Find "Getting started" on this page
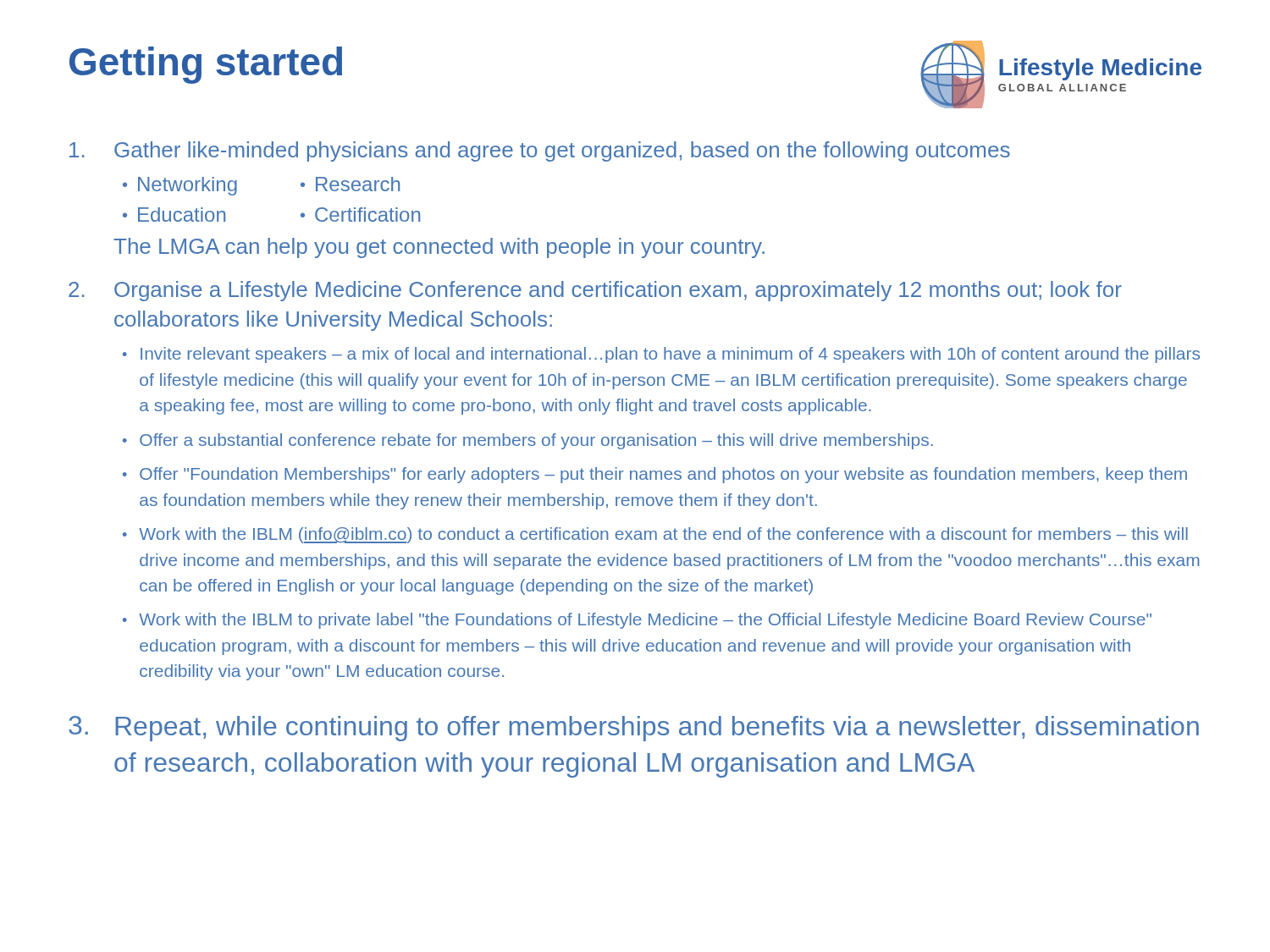1270x952 pixels. 206,62
